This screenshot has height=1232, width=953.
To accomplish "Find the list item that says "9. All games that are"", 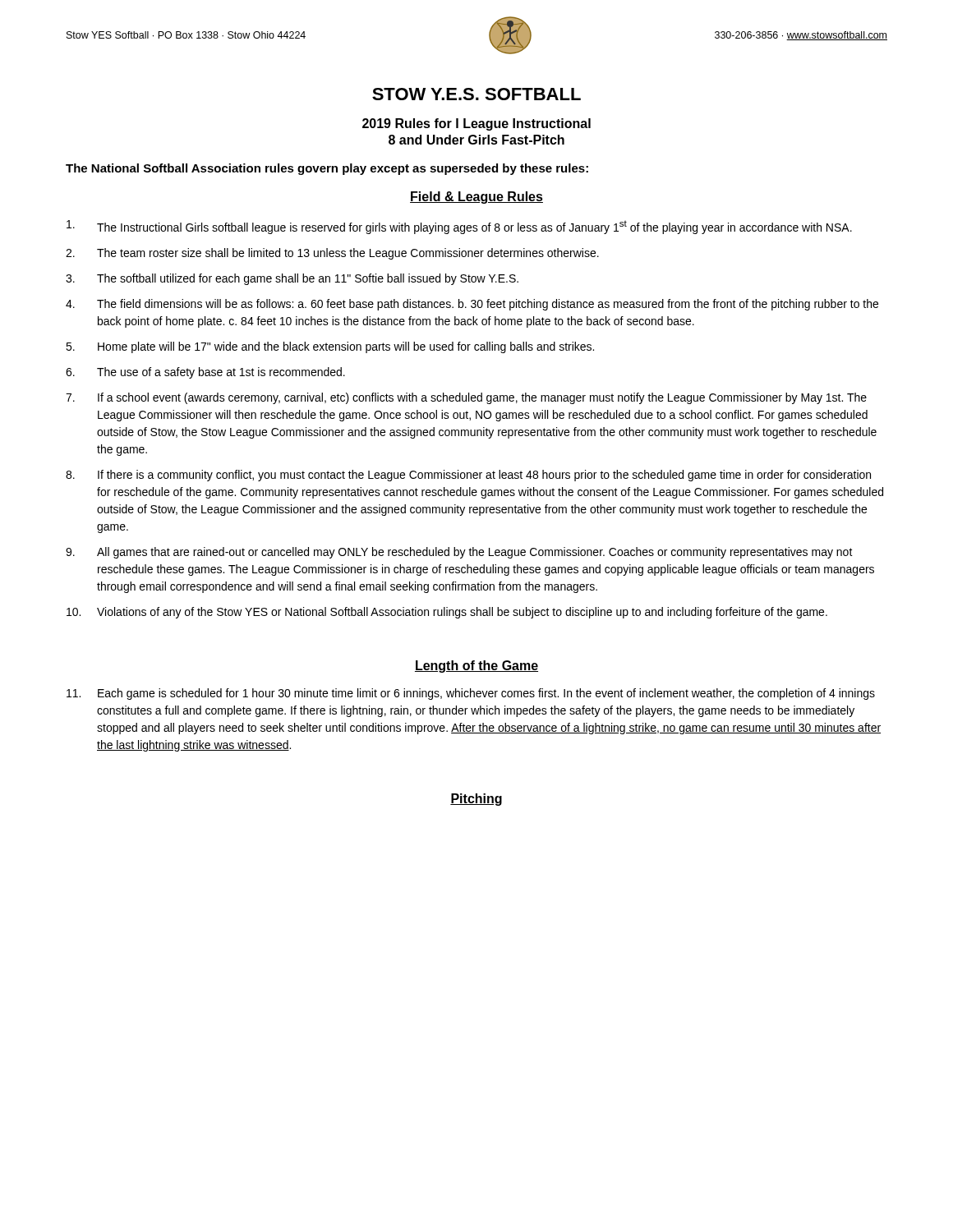I will 476,569.
